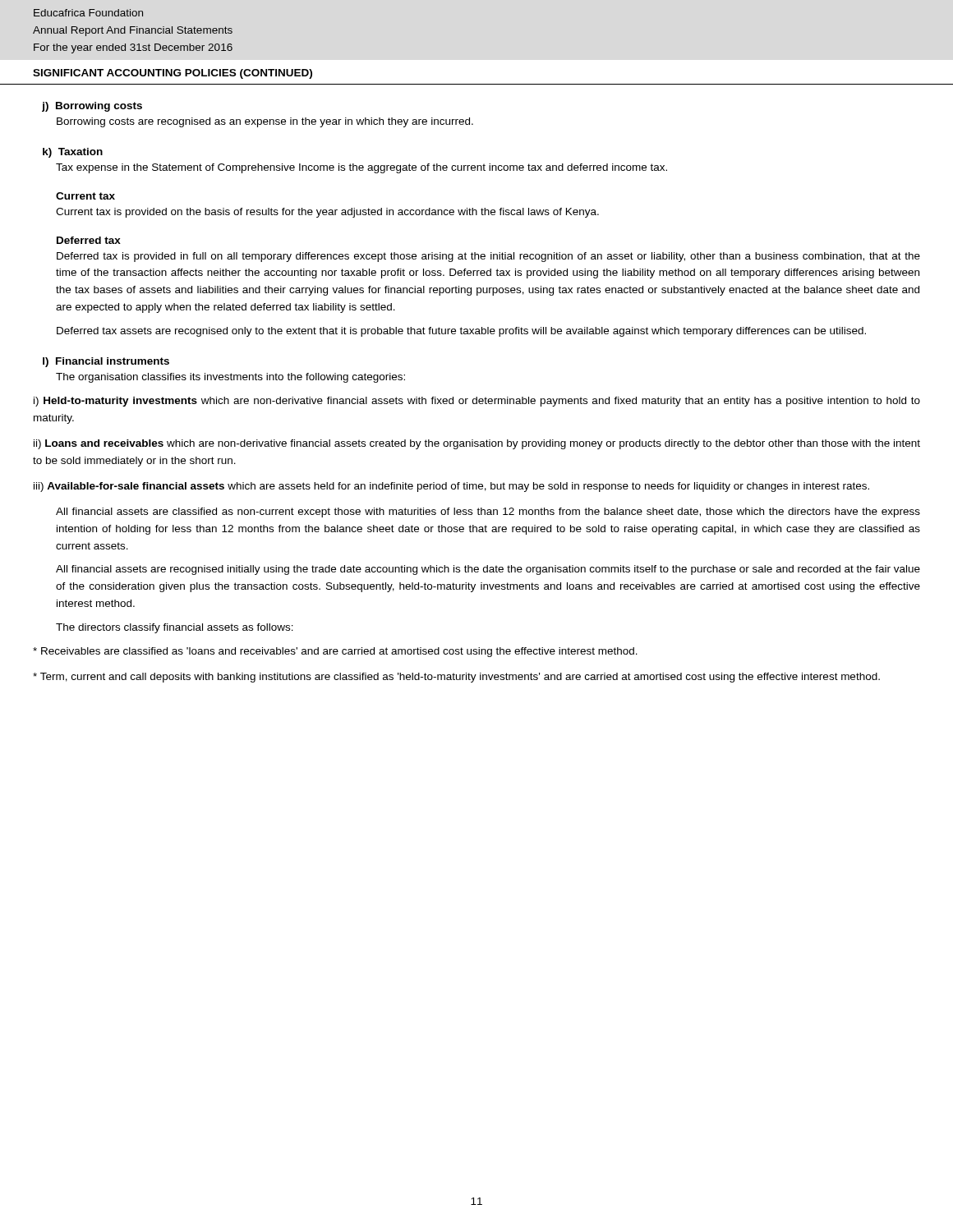Click the passage that begins "The organisation classifies its investments into the following"
The height and width of the screenshot is (1232, 953).
pyautogui.click(x=231, y=377)
